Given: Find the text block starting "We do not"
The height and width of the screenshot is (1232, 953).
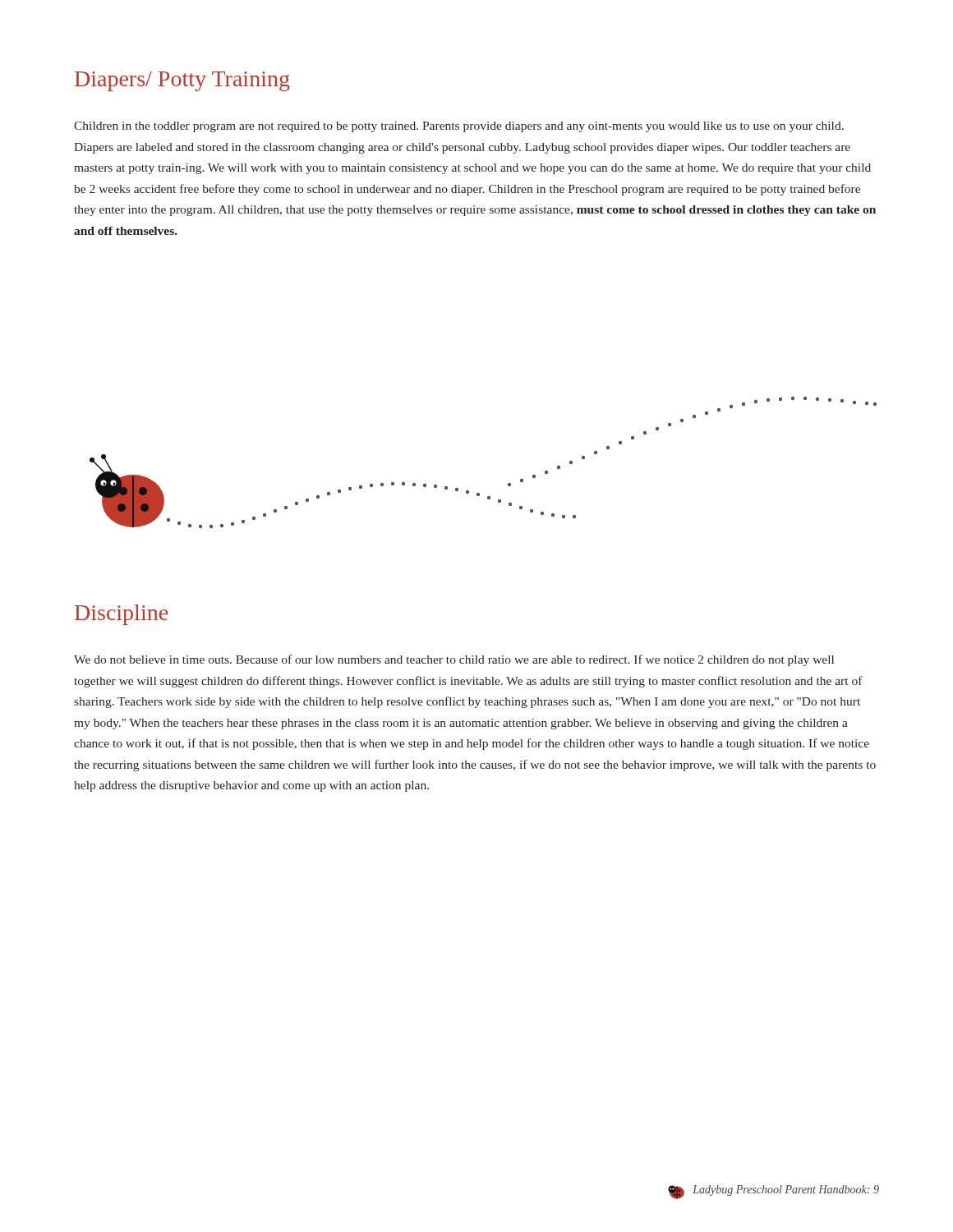Looking at the screenshot, I should click(476, 722).
